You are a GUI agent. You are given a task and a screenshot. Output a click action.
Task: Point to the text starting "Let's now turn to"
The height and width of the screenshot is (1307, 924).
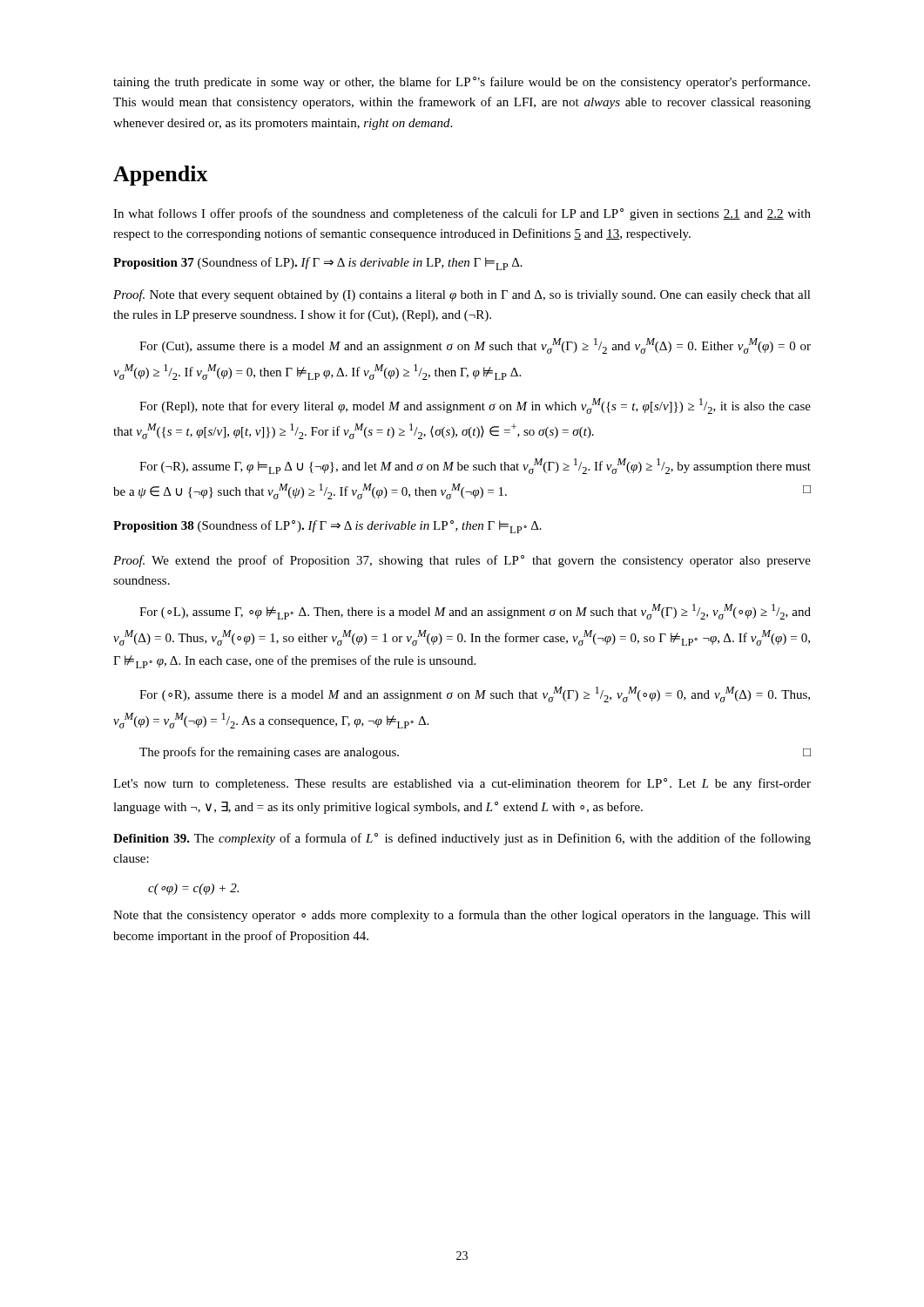462,793
